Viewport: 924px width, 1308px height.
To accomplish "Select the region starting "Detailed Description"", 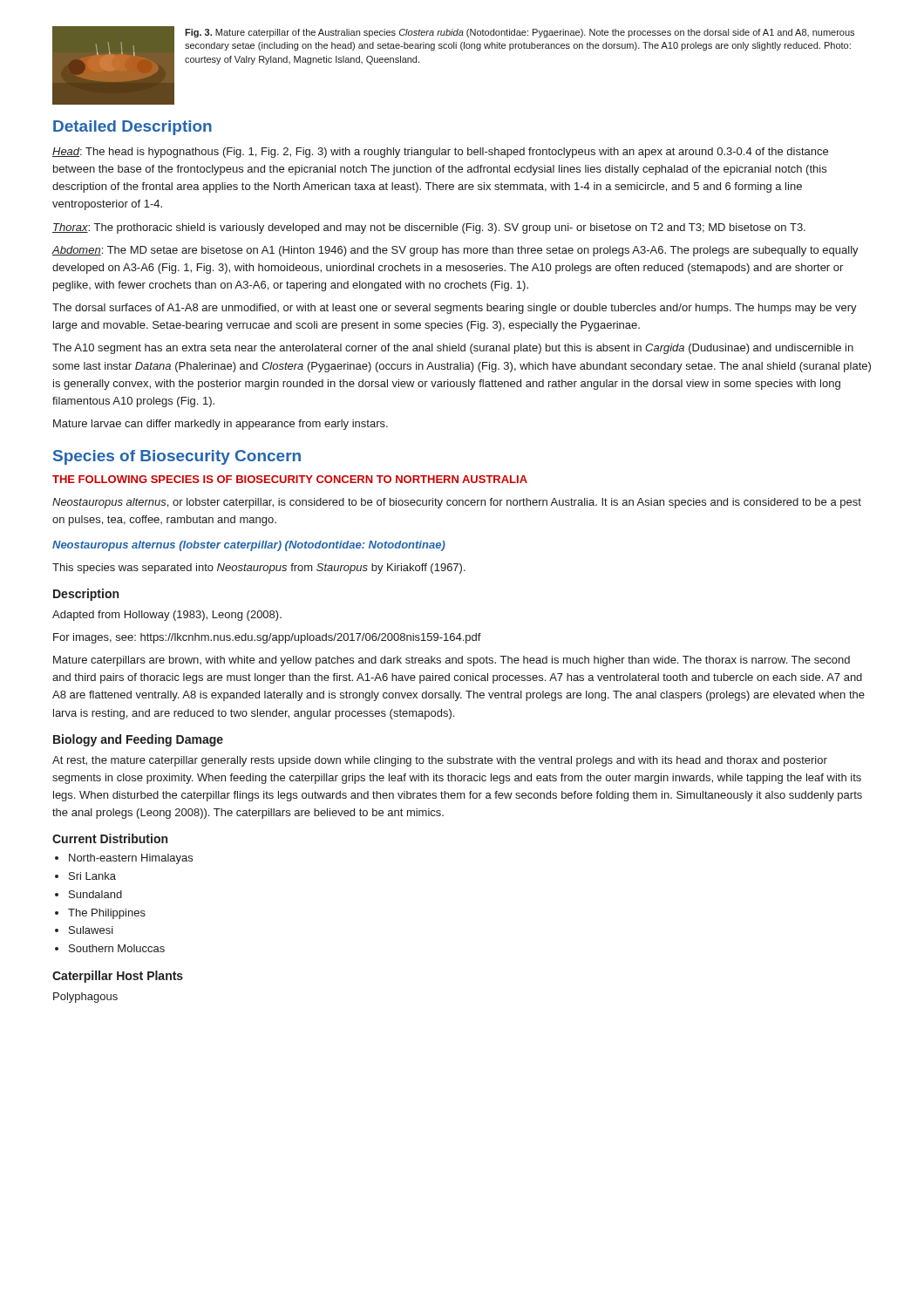I will 132,126.
